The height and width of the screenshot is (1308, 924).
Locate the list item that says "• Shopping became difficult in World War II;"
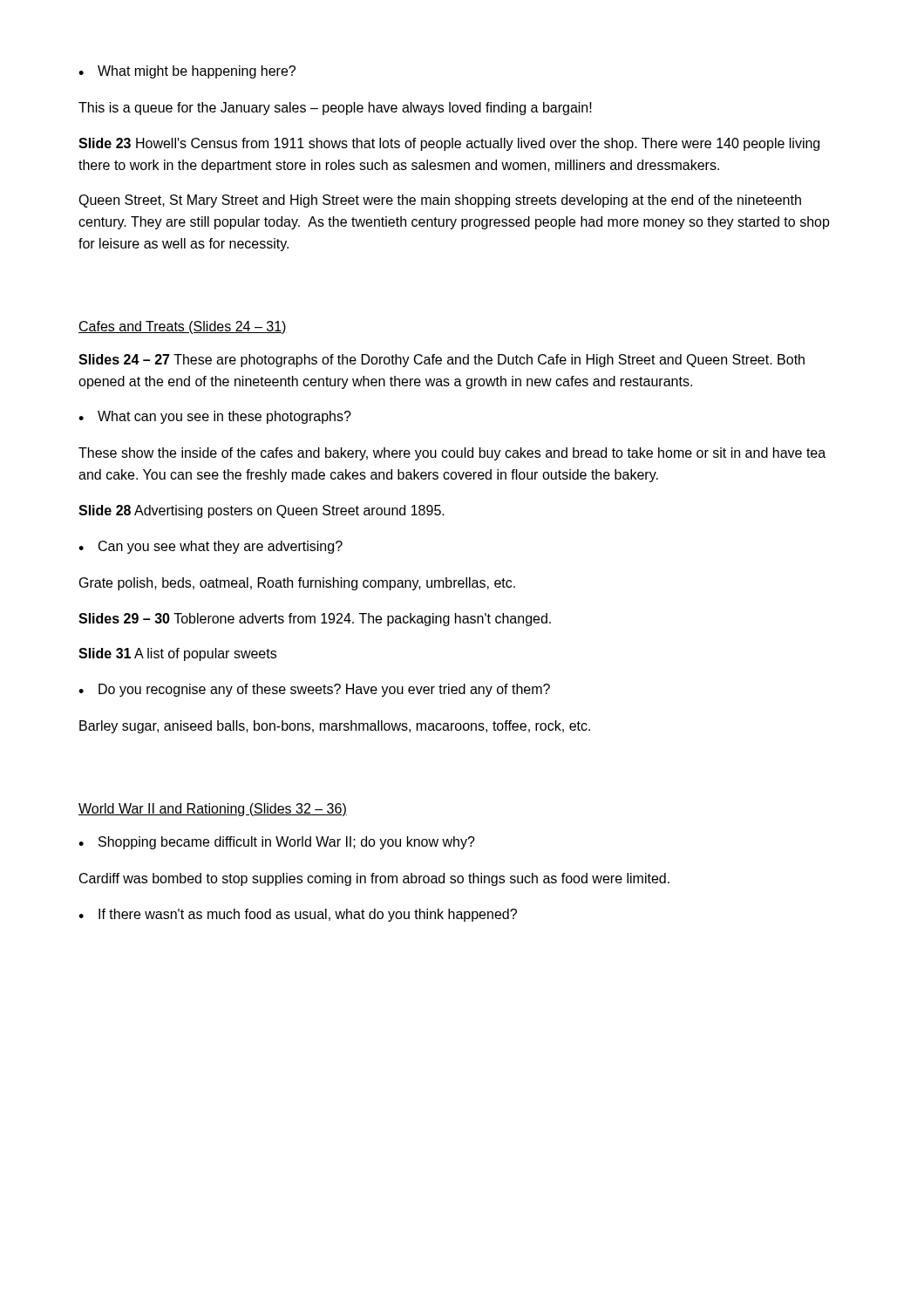pyautogui.click(x=277, y=844)
